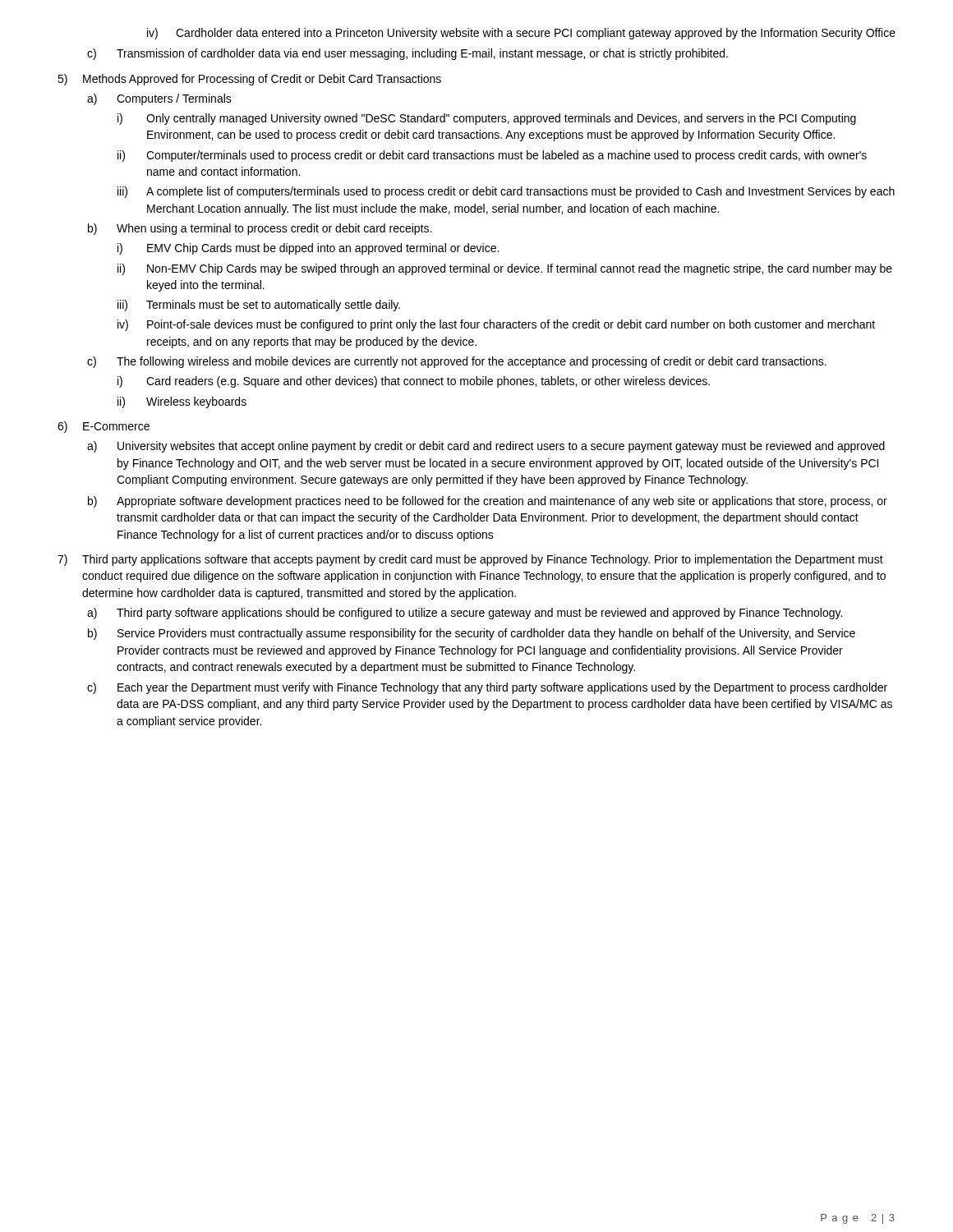The height and width of the screenshot is (1232, 953).
Task: Select the text starting "a) Computers / Terminals"
Action: pos(159,99)
